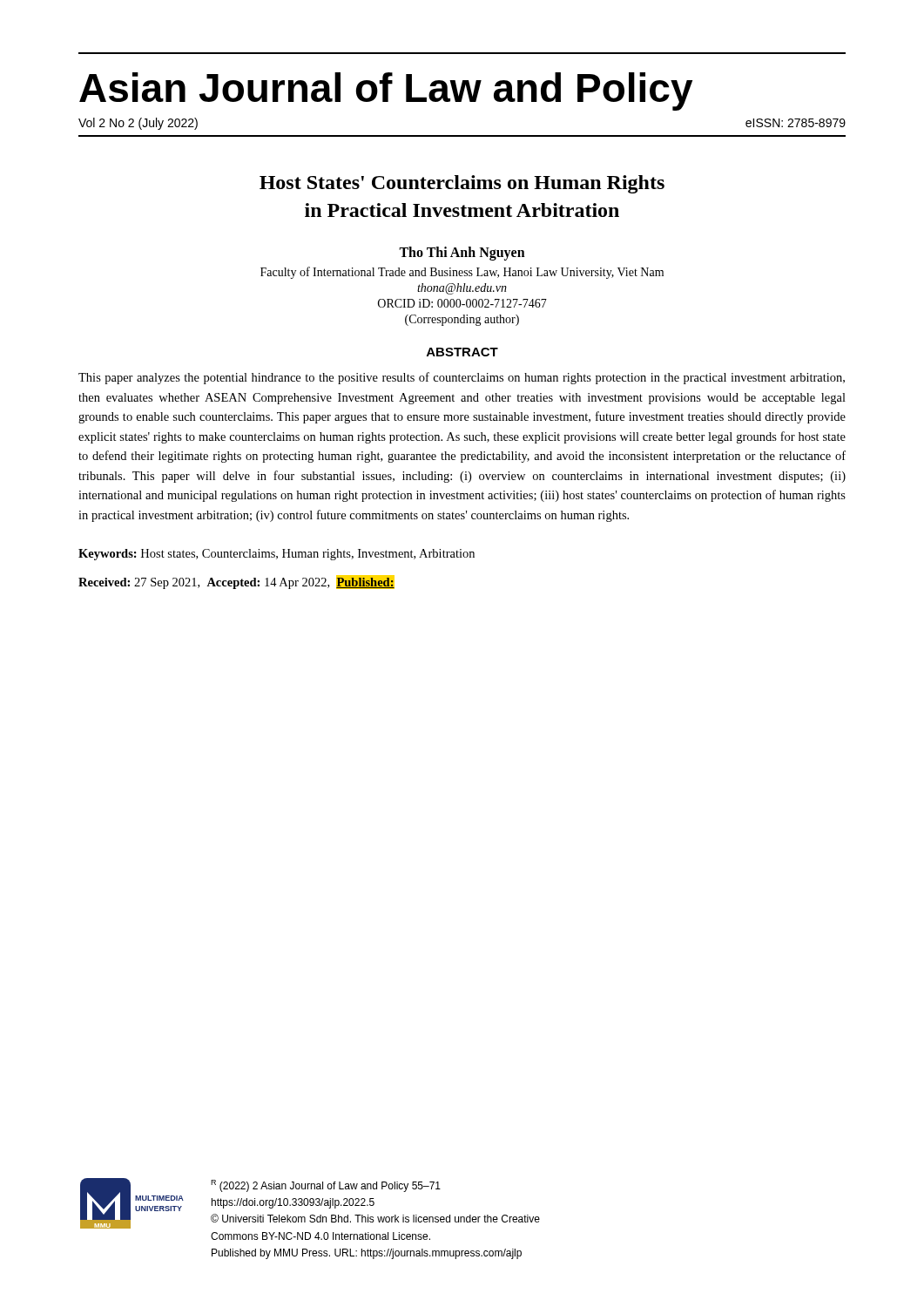924x1307 pixels.
Task: Find the text block starting "R (2022) 2 Asian Journal of"
Action: tap(375, 1219)
